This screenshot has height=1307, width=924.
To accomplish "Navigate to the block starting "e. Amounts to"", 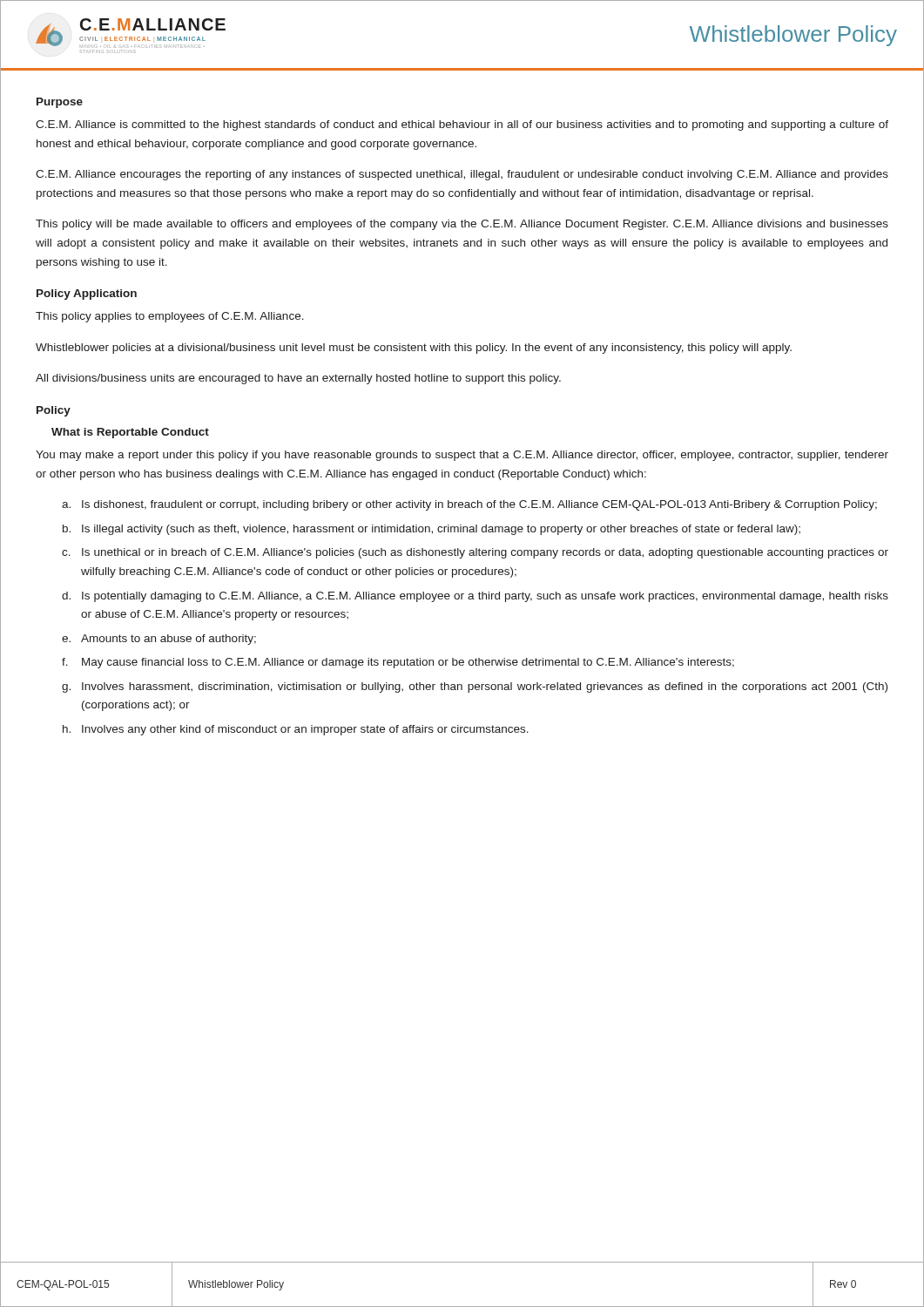I will point(159,638).
